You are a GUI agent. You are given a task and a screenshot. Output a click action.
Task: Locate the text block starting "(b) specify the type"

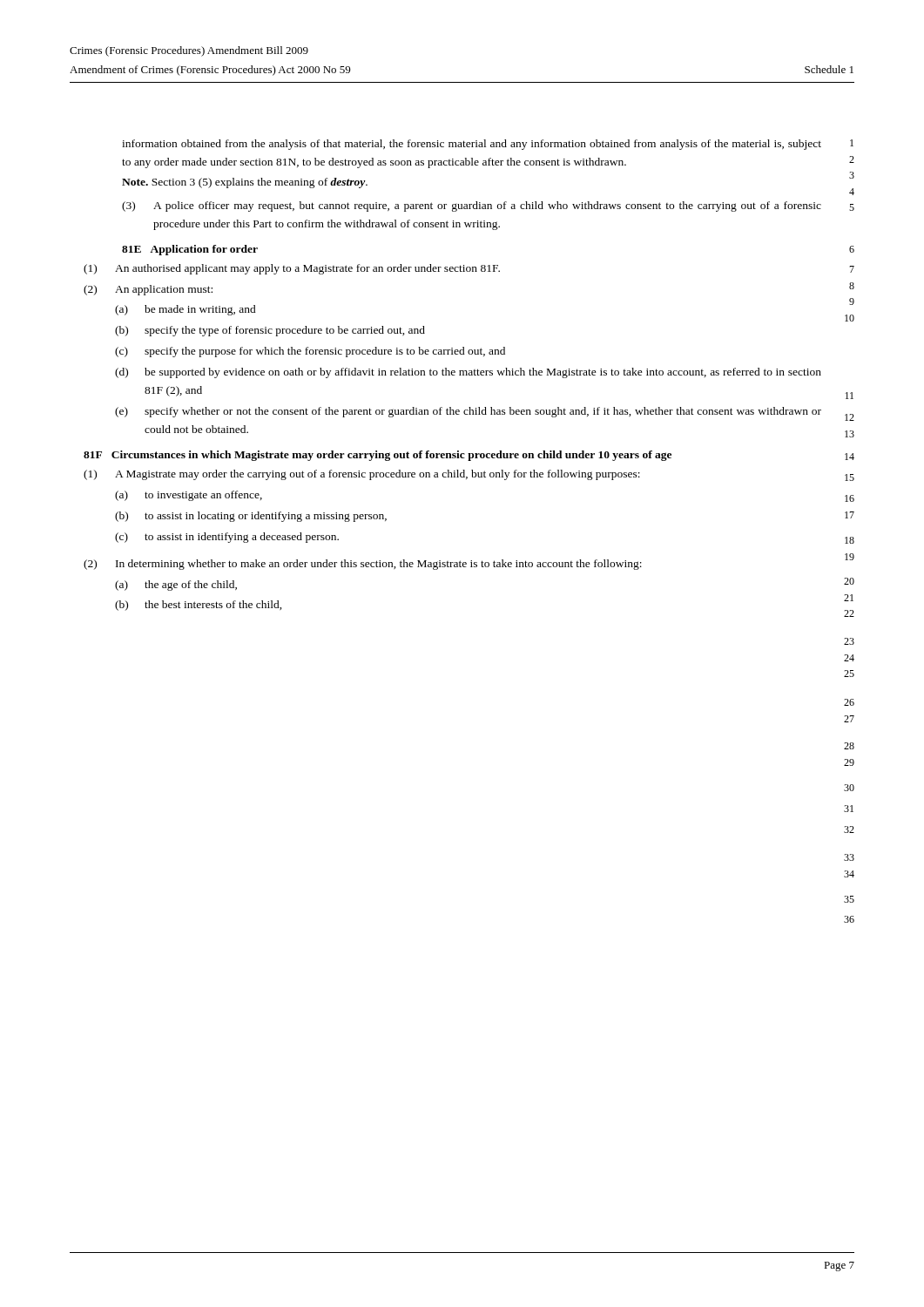tap(270, 331)
